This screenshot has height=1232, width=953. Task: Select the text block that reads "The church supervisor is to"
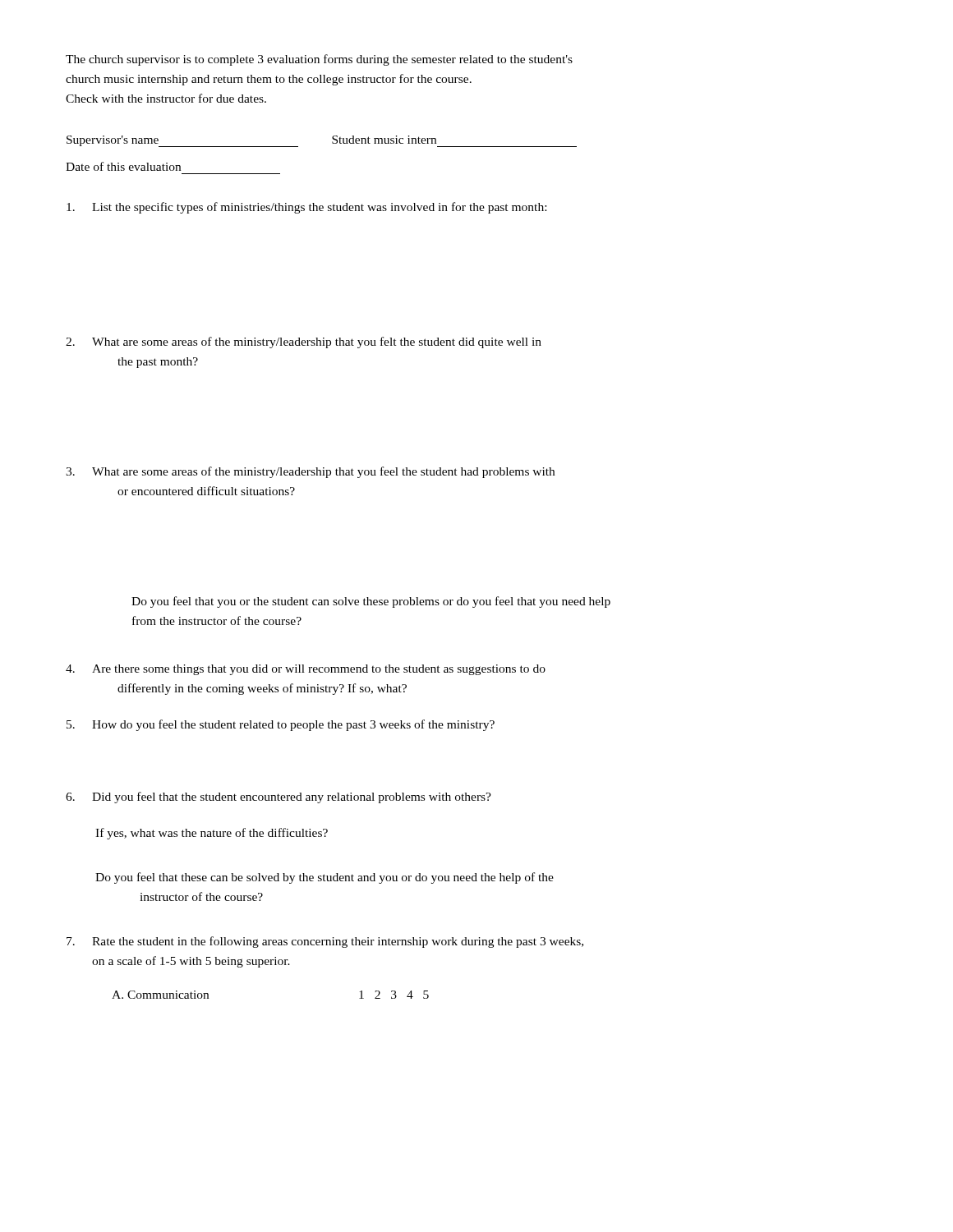coord(319,78)
